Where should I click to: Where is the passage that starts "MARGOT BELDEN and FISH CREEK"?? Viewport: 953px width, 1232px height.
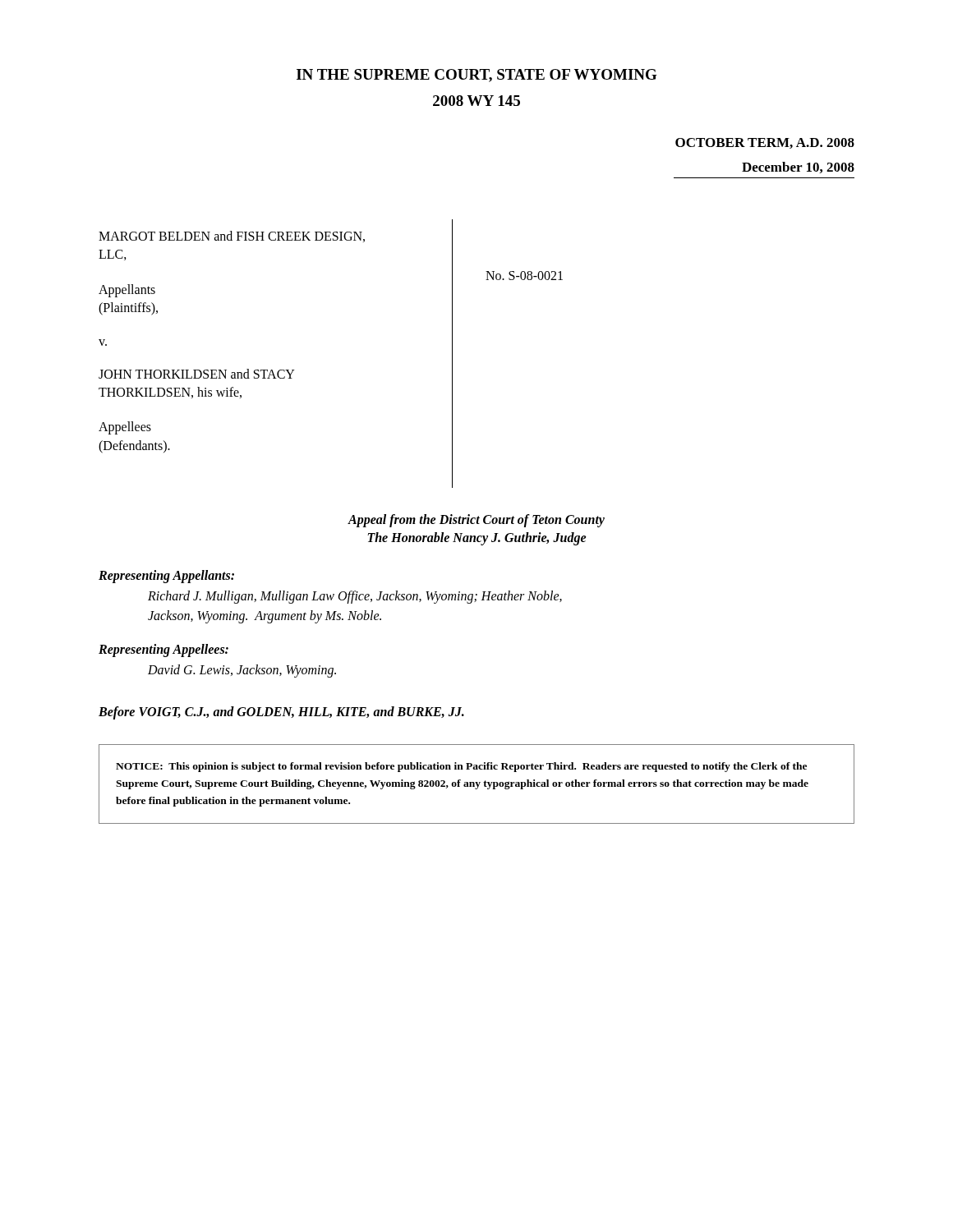[232, 245]
